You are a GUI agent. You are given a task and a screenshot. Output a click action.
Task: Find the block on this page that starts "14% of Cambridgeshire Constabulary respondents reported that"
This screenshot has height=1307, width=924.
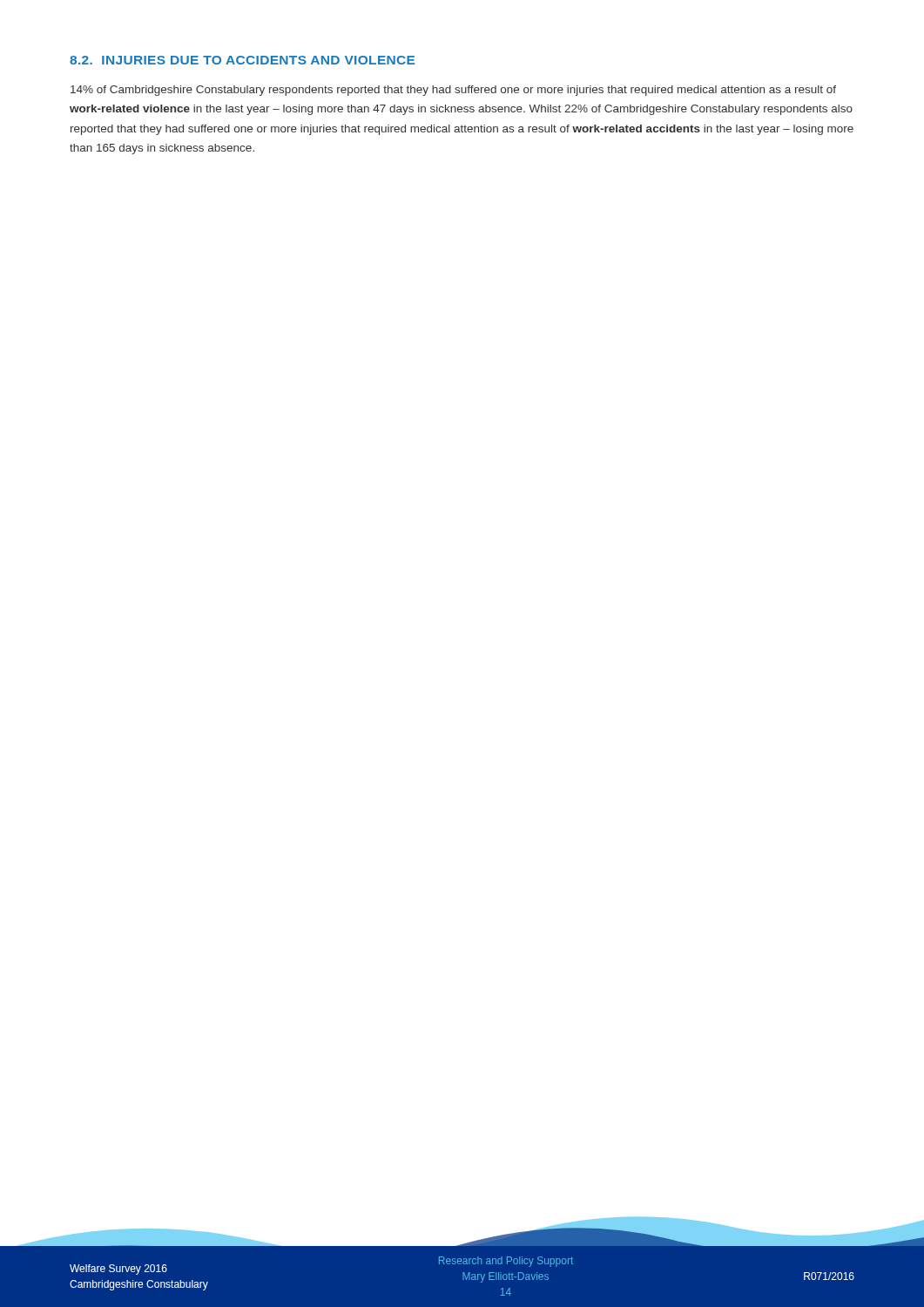pos(462,118)
